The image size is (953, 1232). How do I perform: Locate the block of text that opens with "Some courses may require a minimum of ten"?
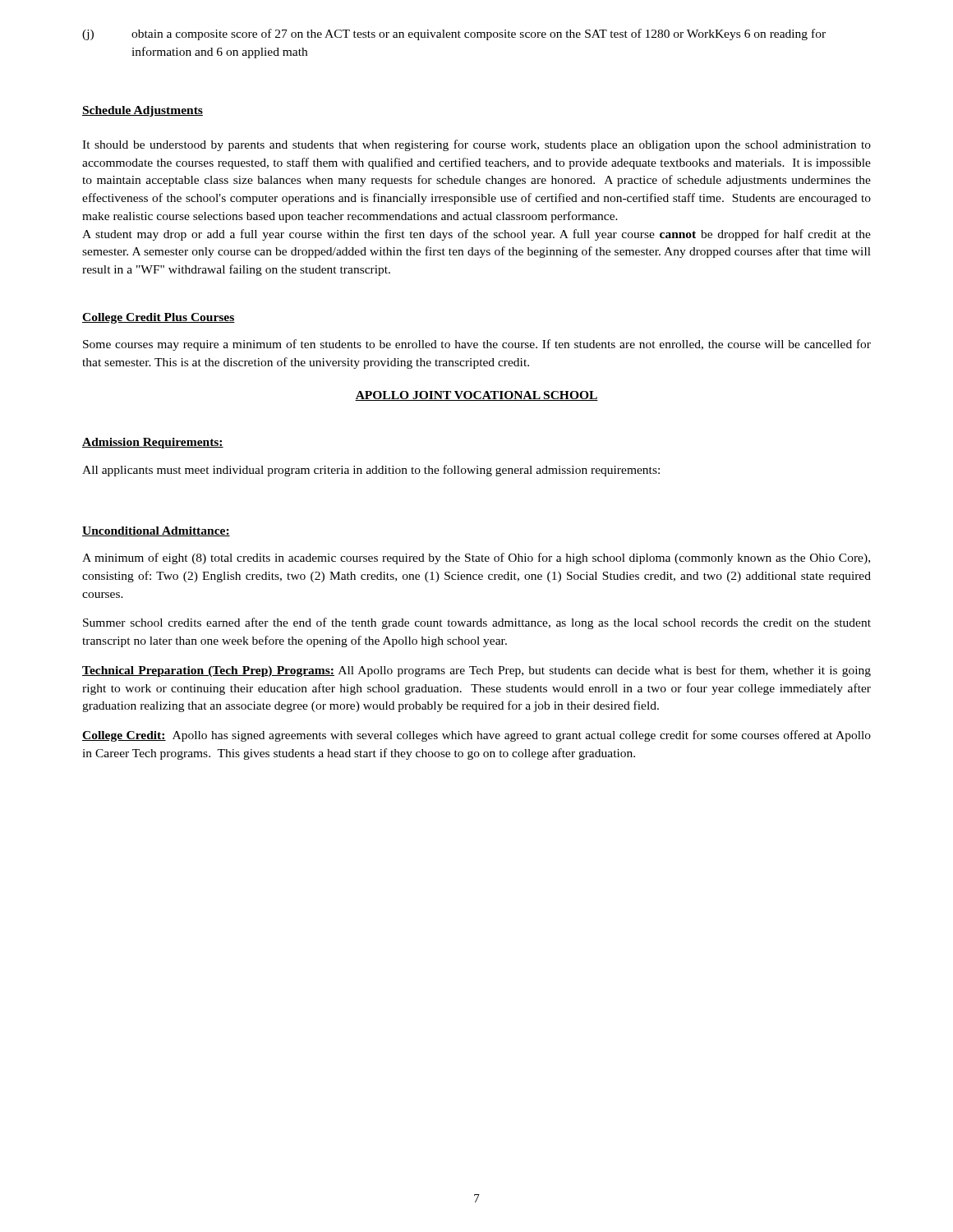coord(476,353)
